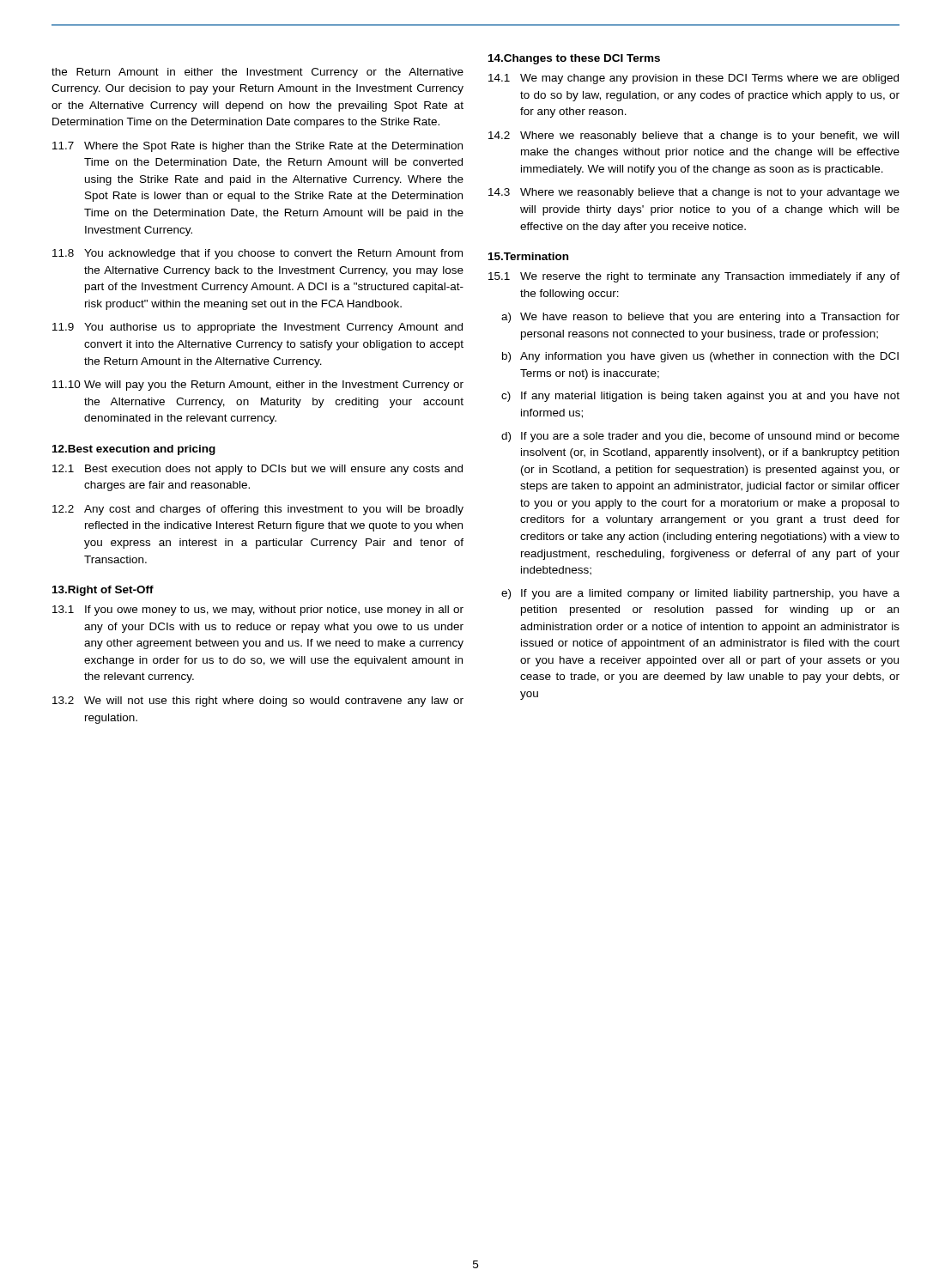Locate the block of text that opens with "b) Any information you have given"

click(700, 365)
